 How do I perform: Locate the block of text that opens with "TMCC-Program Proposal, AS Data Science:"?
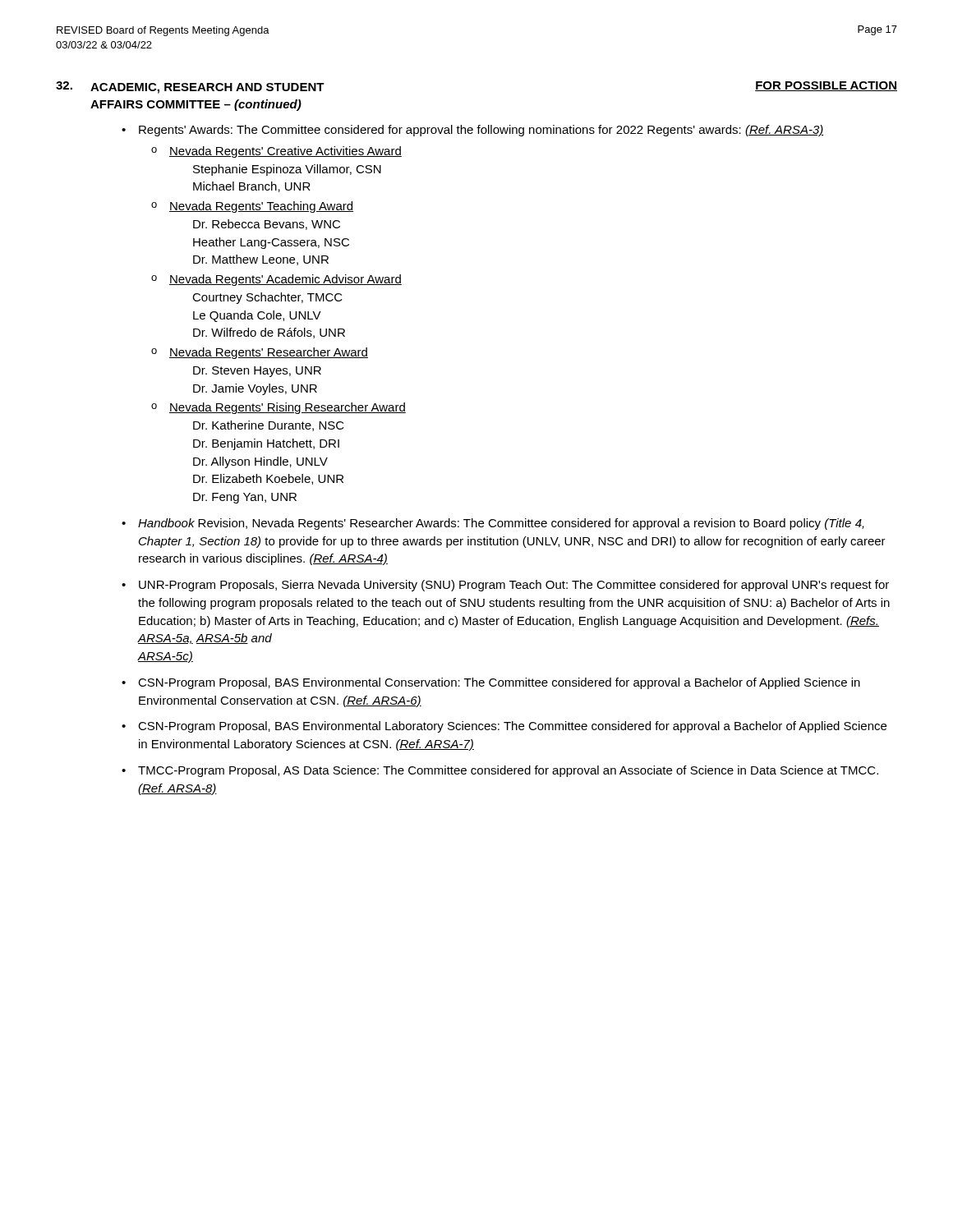(509, 779)
